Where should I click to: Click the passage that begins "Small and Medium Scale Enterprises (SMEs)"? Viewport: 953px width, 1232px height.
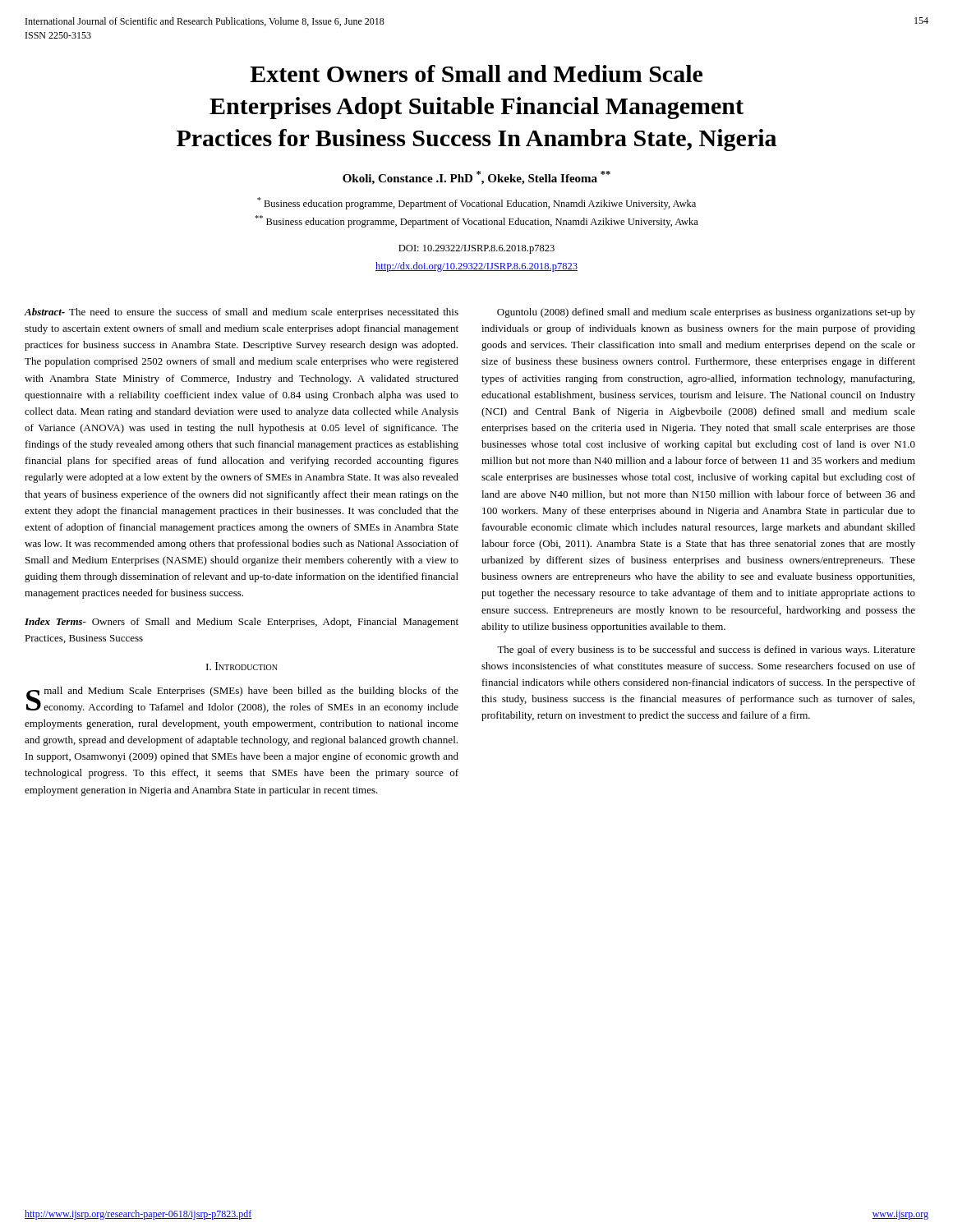tap(242, 740)
